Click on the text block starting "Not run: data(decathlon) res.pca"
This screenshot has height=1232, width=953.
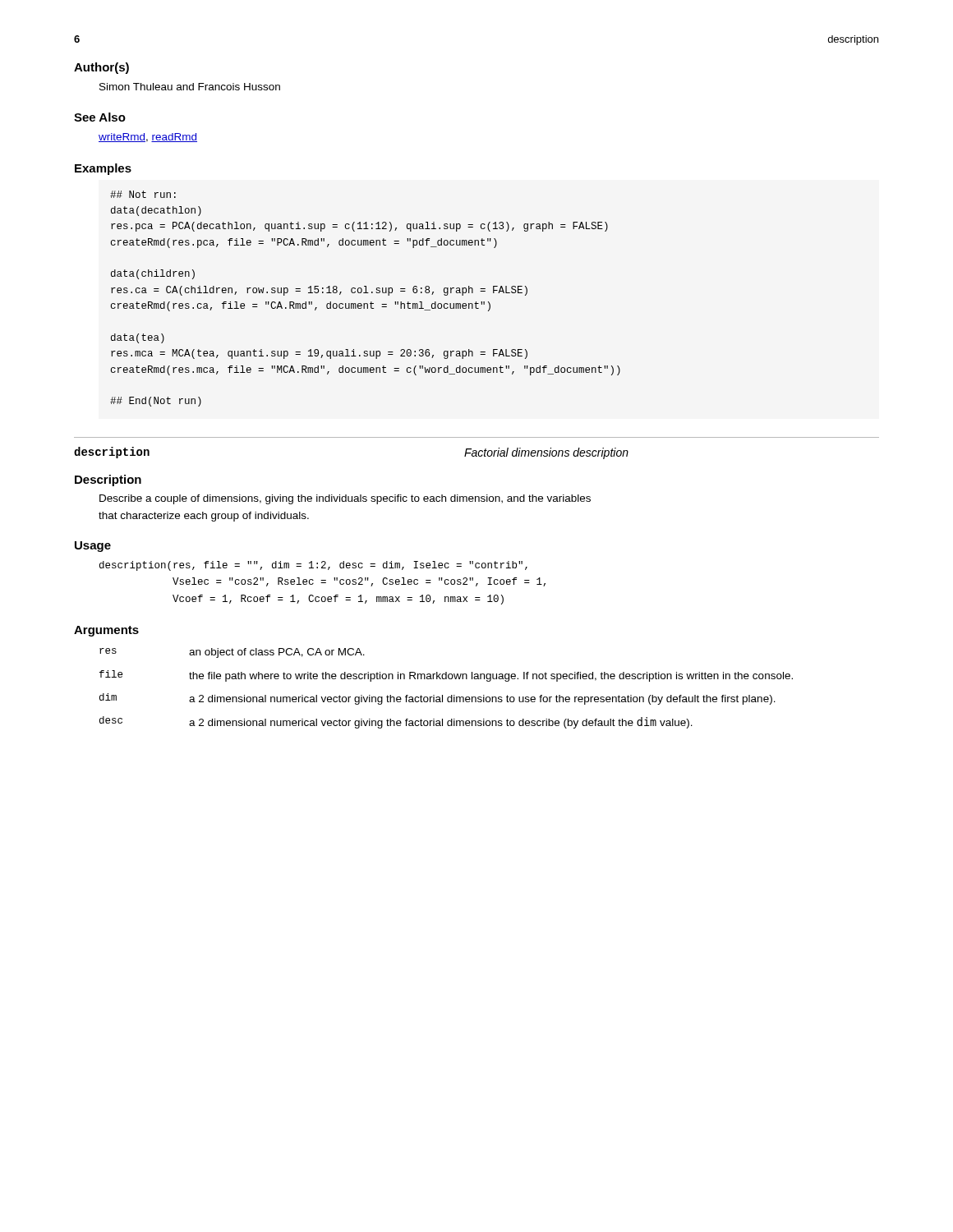[366, 299]
